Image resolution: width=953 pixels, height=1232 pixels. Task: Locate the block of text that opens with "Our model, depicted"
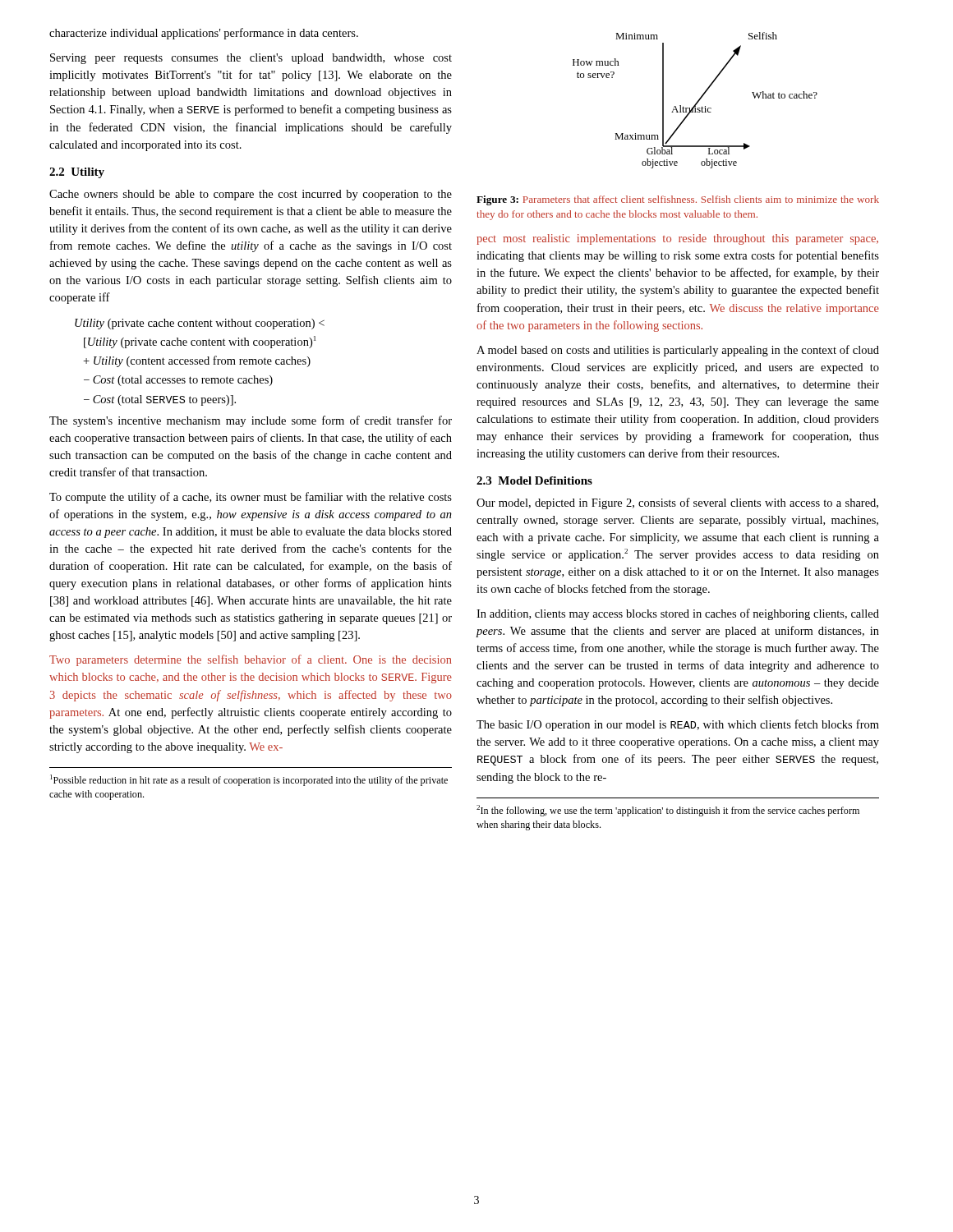(678, 640)
